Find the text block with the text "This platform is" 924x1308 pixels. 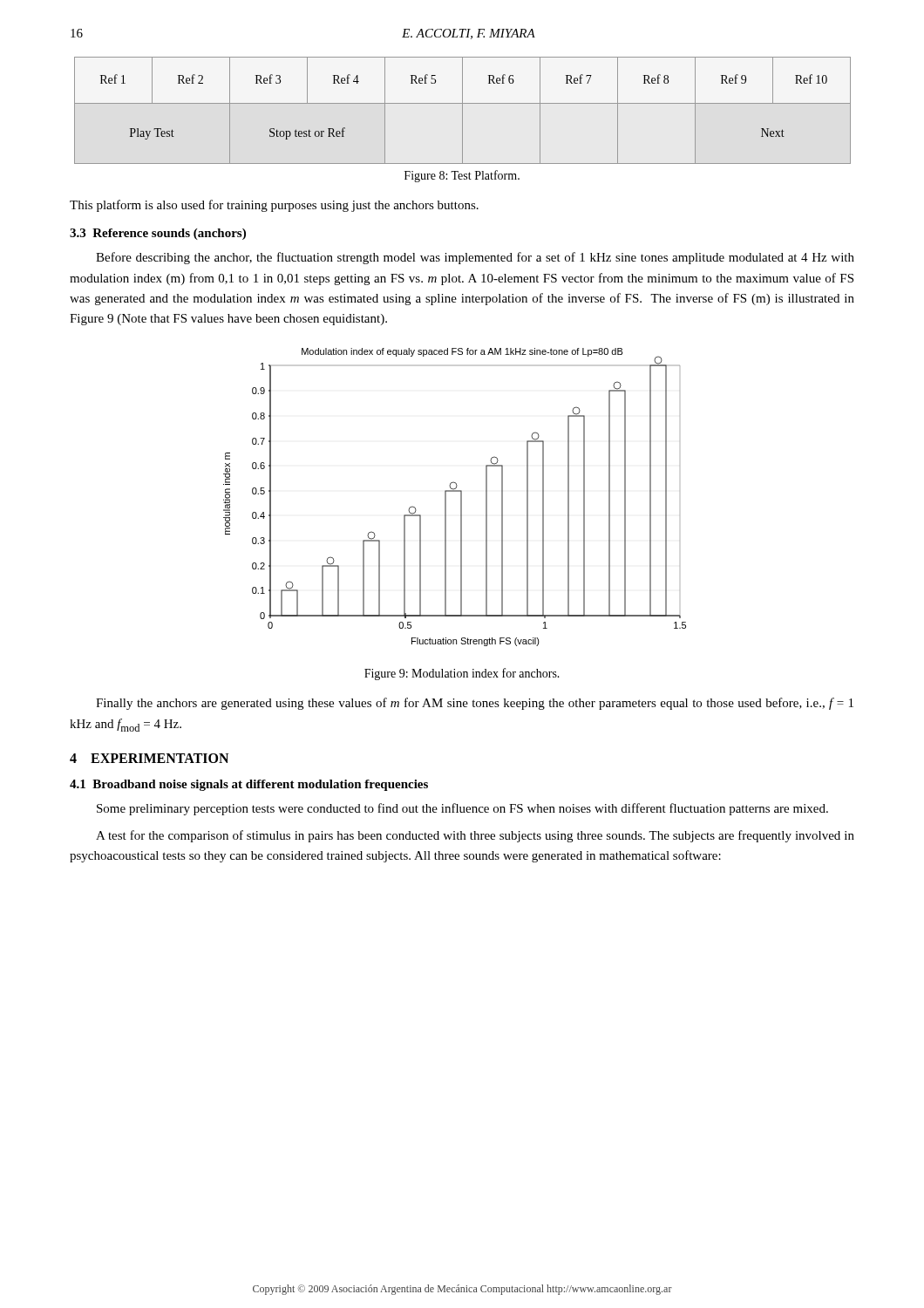pyautogui.click(x=274, y=205)
